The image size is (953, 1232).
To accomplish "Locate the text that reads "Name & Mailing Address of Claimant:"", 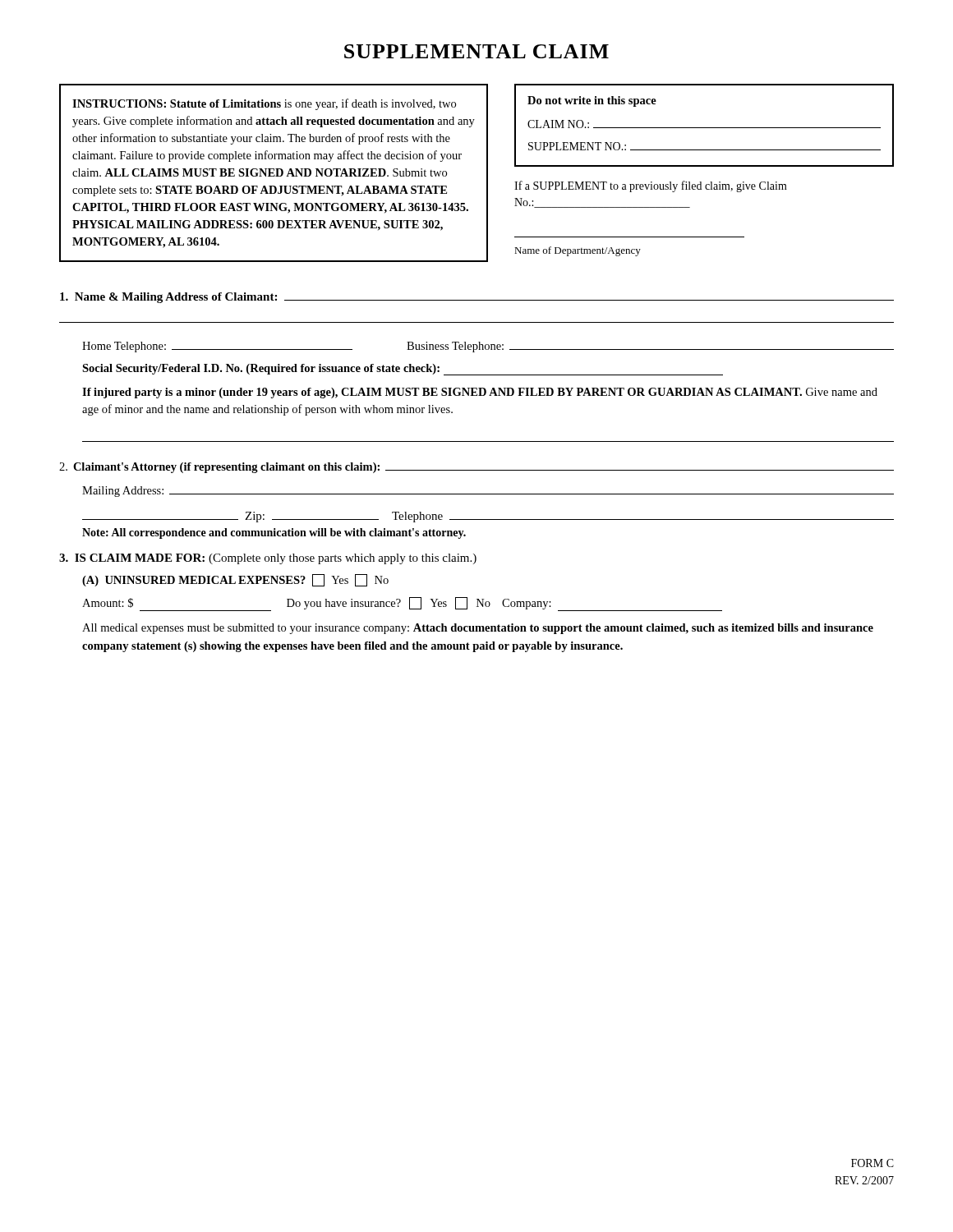I will pyautogui.click(x=476, y=304).
